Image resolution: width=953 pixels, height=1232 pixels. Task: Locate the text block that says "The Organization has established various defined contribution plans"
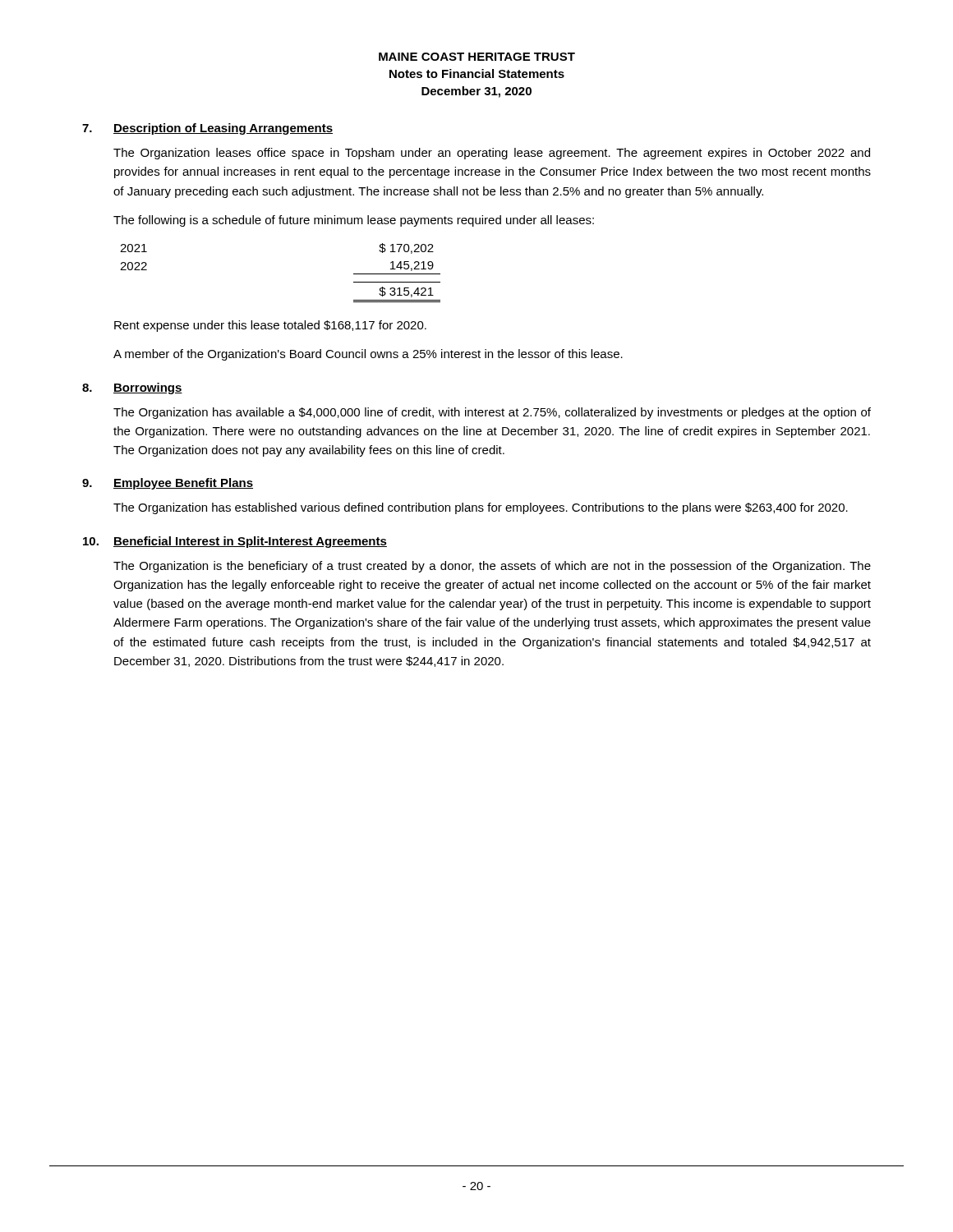click(481, 507)
